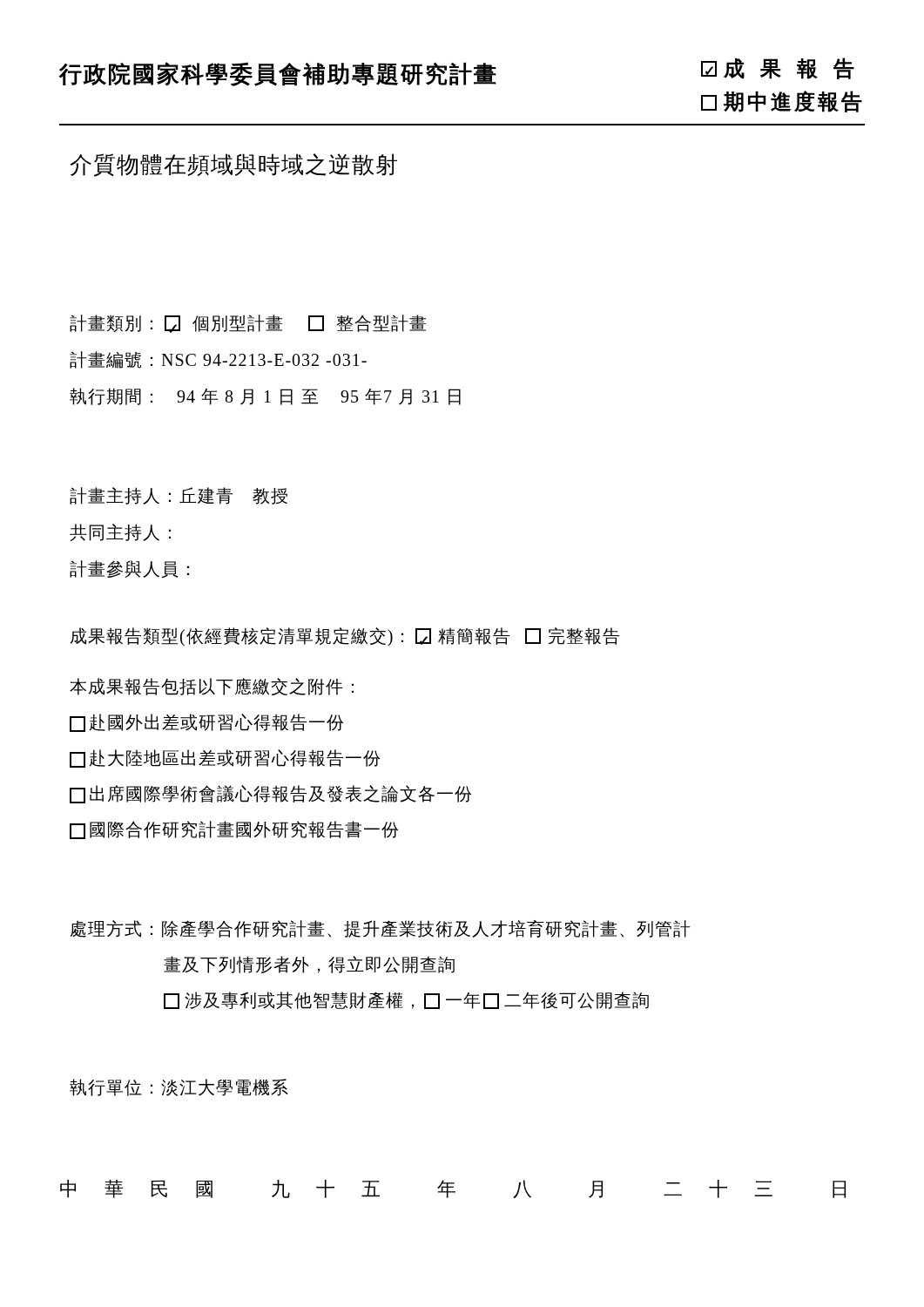The width and height of the screenshot is (924, 1307).
Task: Locate the text starting "計畫類別： 個別型計畫 整合型計畫 計畫編號：NSC 94-2213-E-032 -031- 執行期間： 94"
Action: pyautogui.click(x=267, y=360)
